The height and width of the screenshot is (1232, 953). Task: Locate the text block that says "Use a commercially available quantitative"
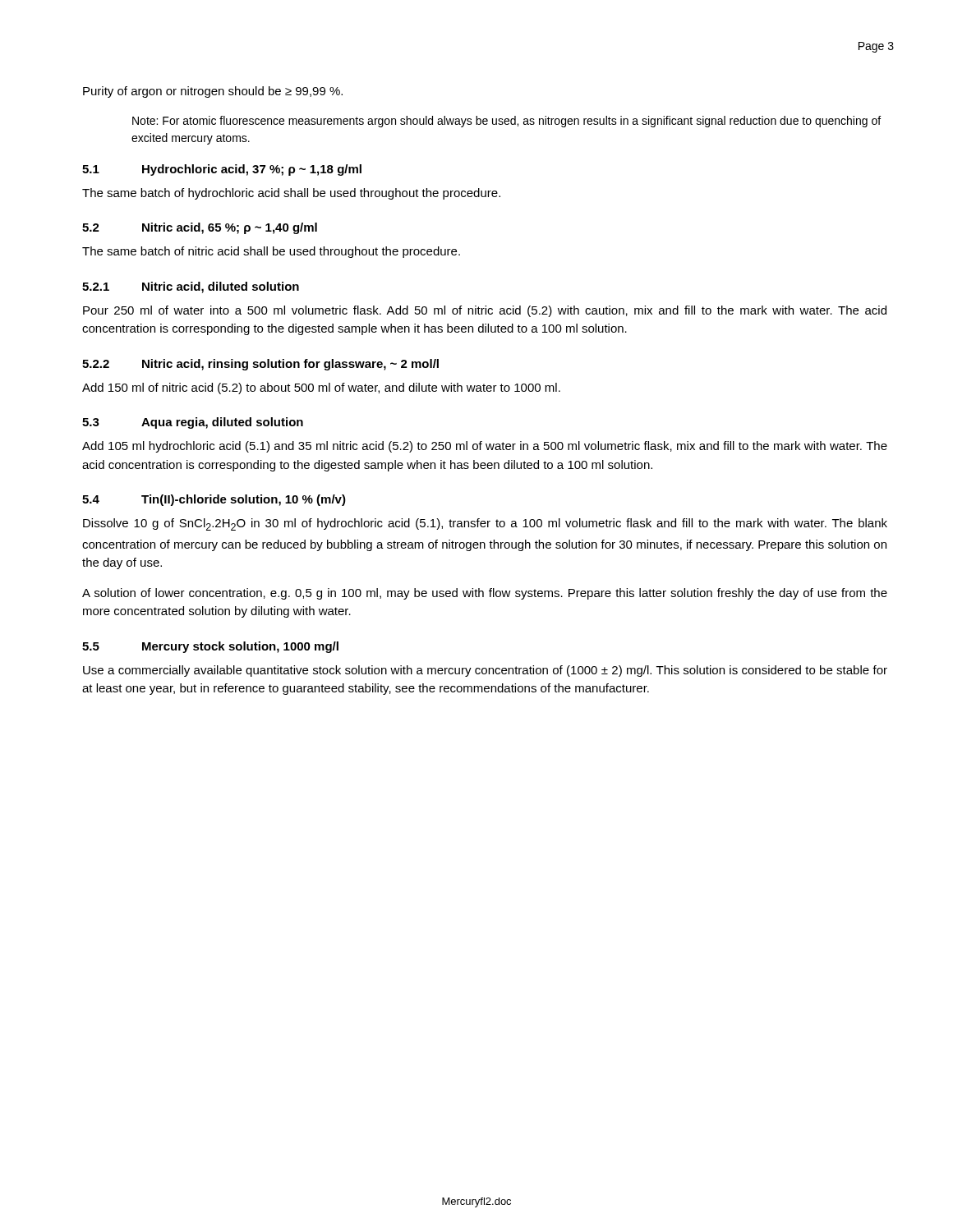coord(485,679)
